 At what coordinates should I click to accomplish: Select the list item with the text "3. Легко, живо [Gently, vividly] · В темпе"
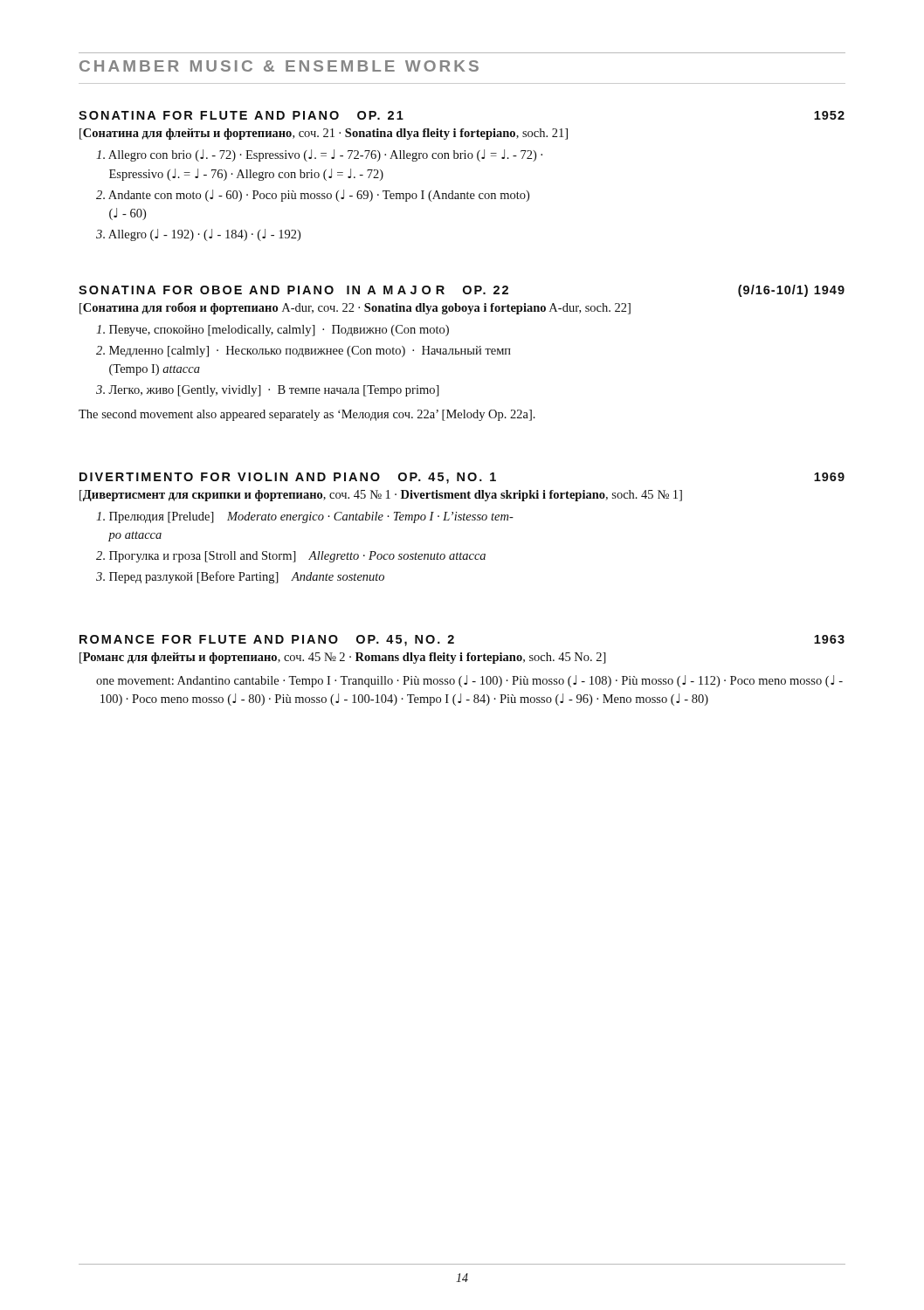tap(268, 390)
